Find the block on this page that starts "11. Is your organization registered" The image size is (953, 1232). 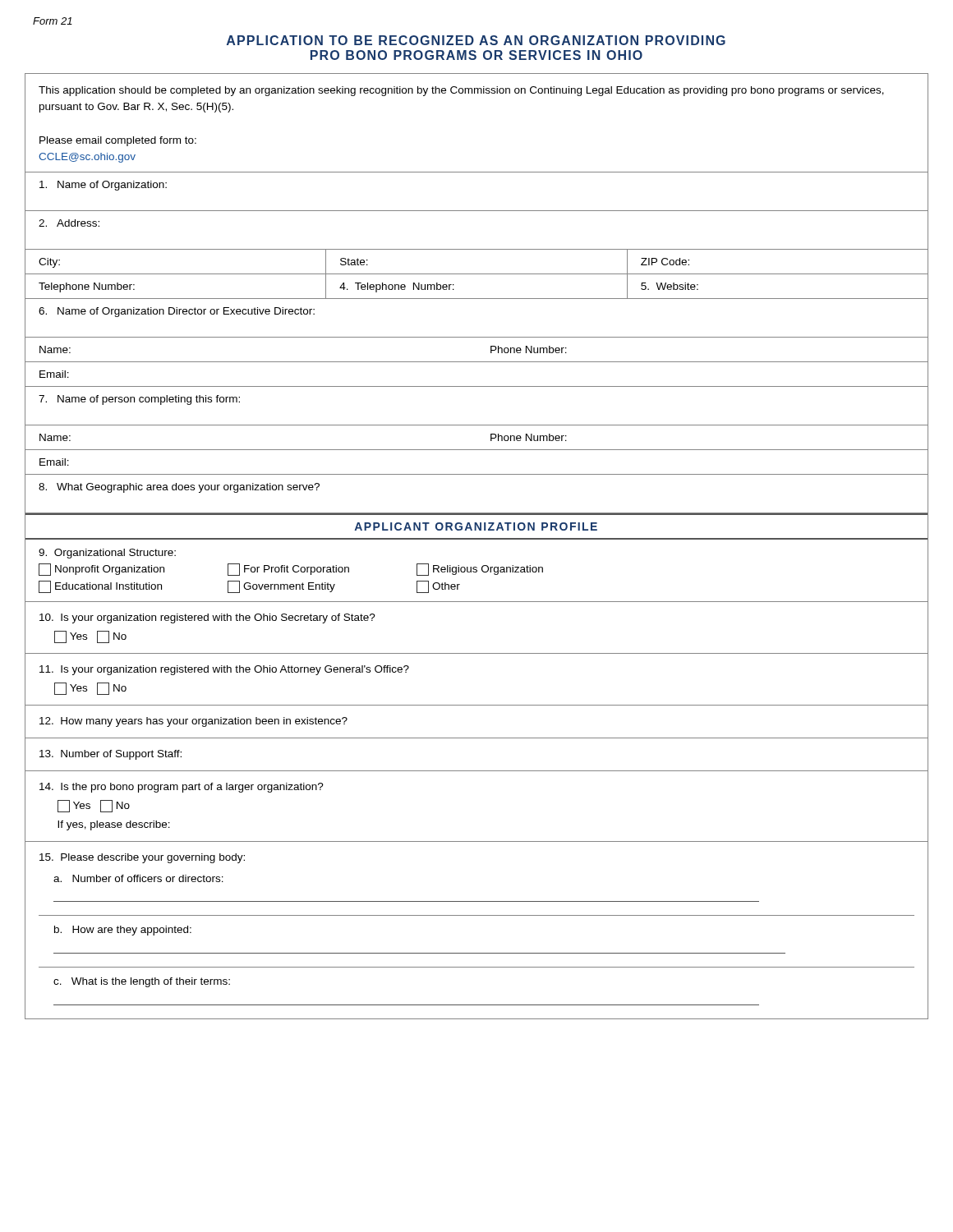[x=224, y=679]
